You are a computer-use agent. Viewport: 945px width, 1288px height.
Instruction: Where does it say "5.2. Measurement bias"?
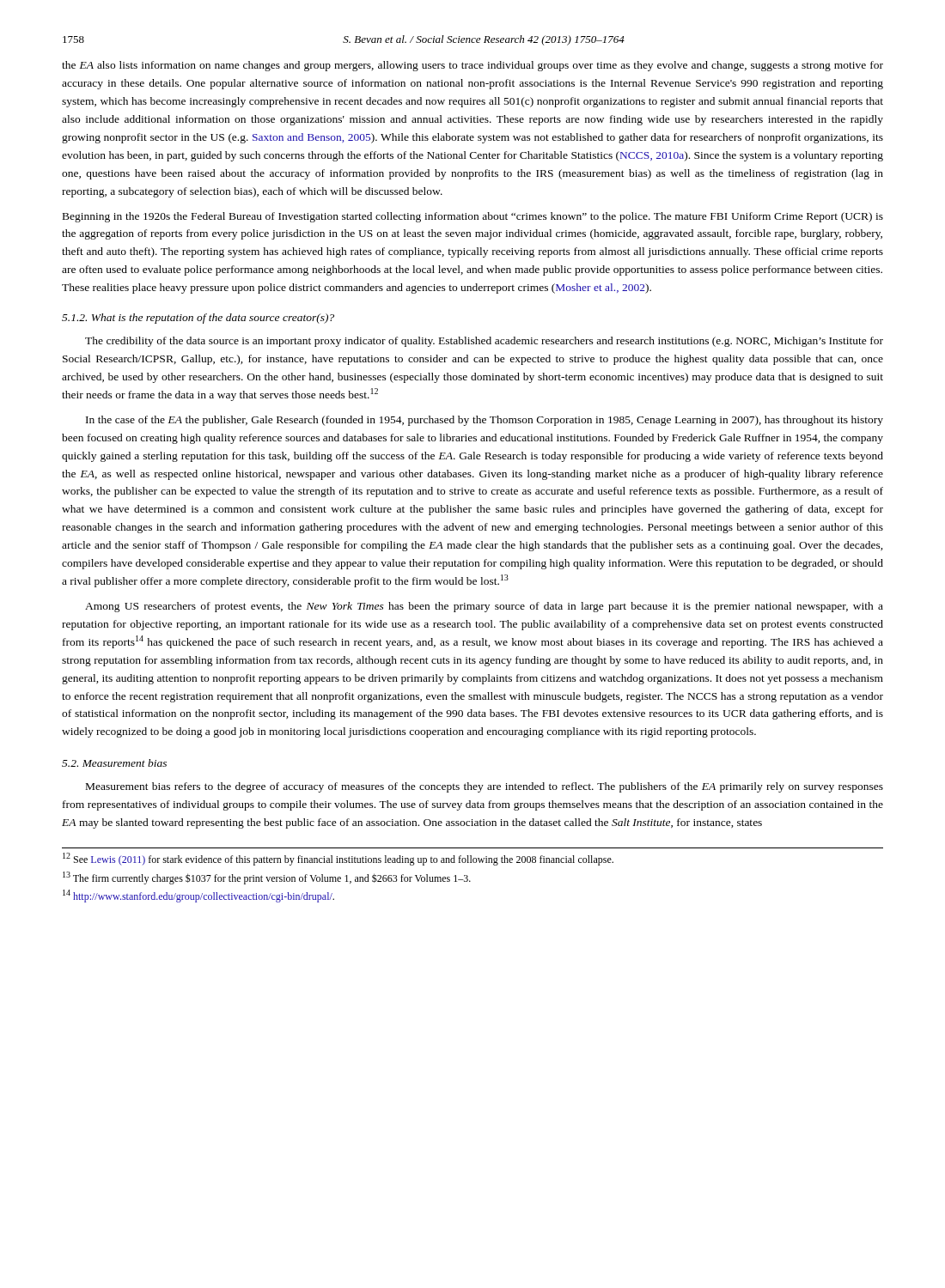(x=114, y=763)
